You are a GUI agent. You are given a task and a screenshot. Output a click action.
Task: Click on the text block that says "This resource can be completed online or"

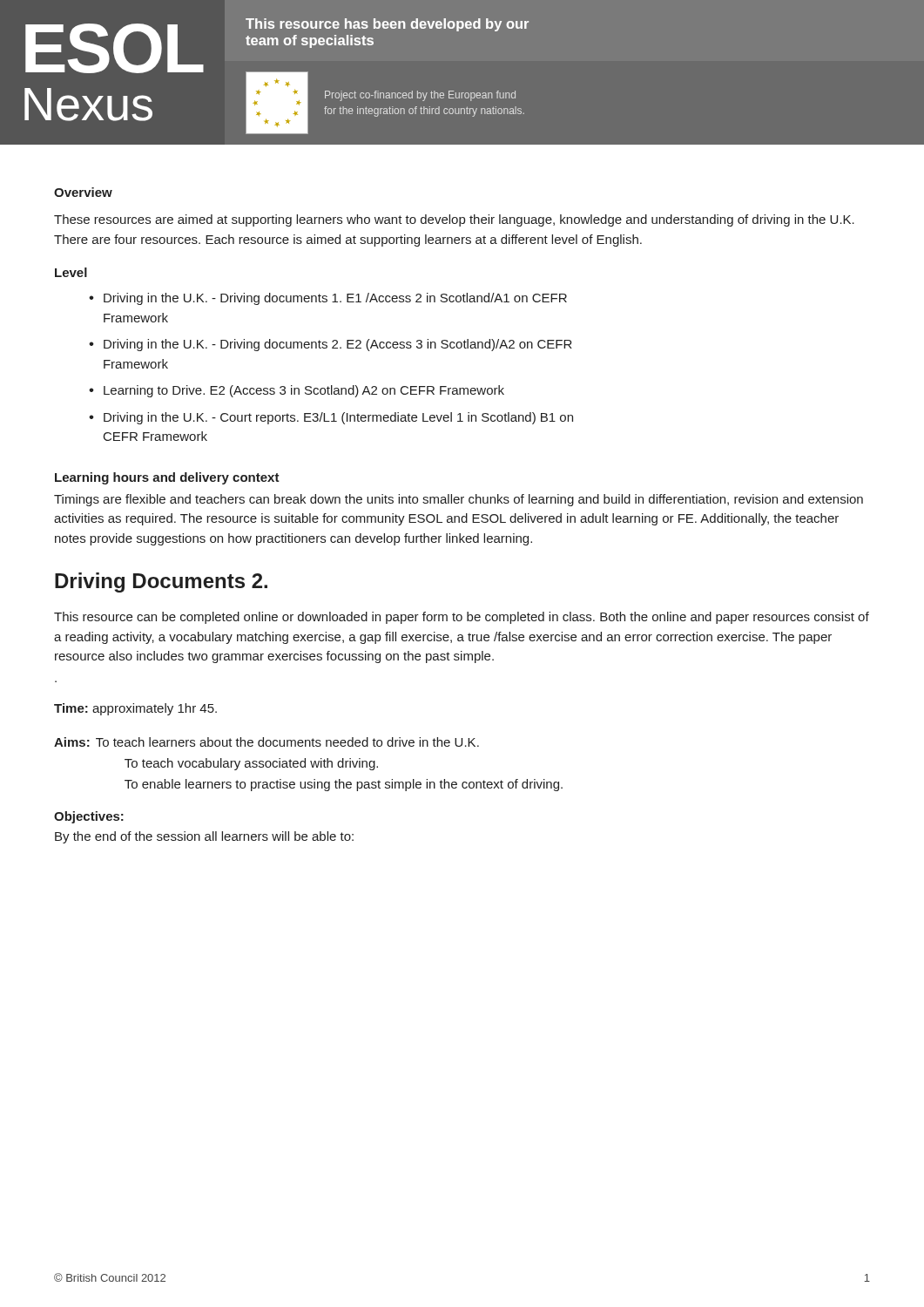coord(461,636)
